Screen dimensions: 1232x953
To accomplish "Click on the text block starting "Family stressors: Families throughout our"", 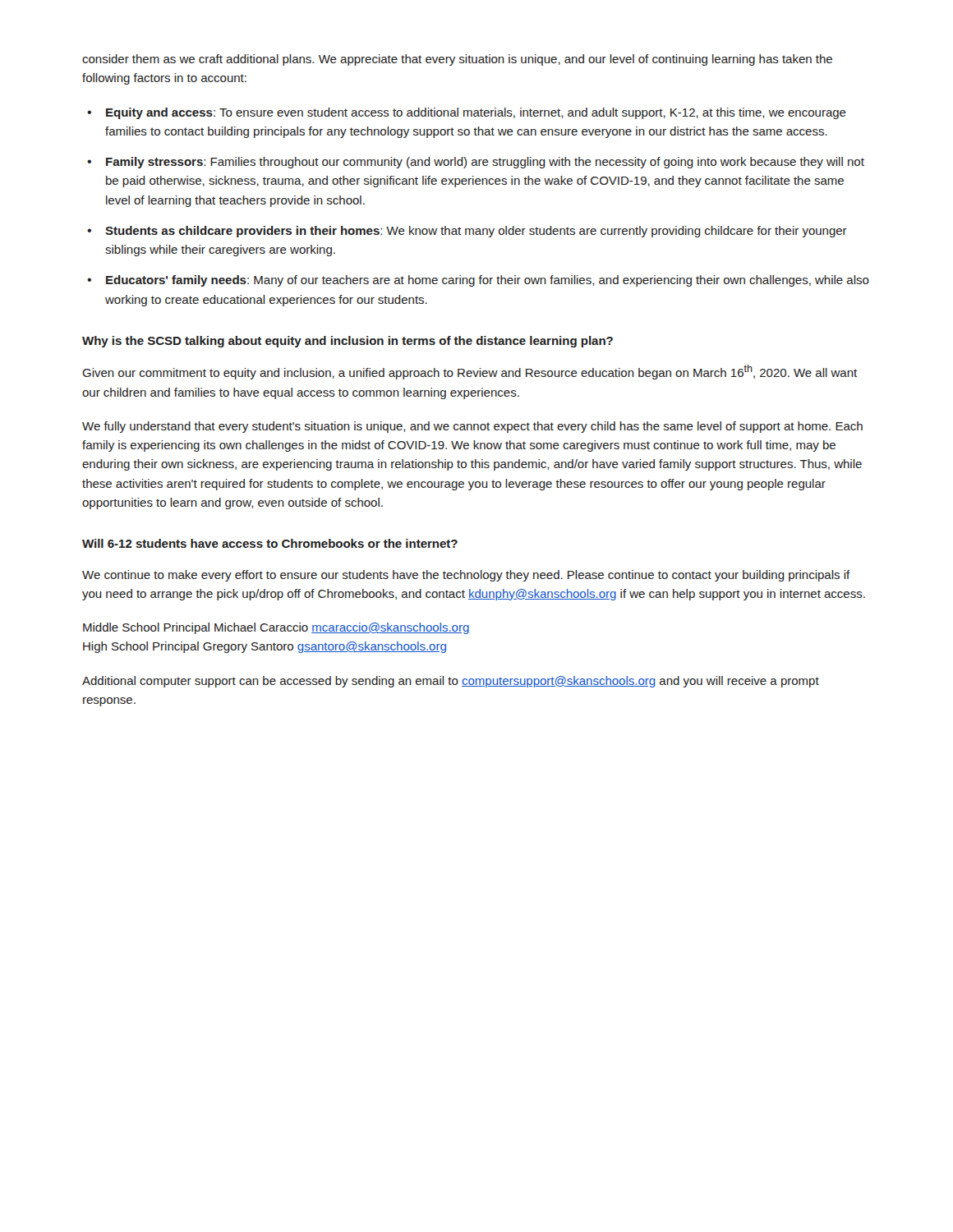I will pos(485,180).
